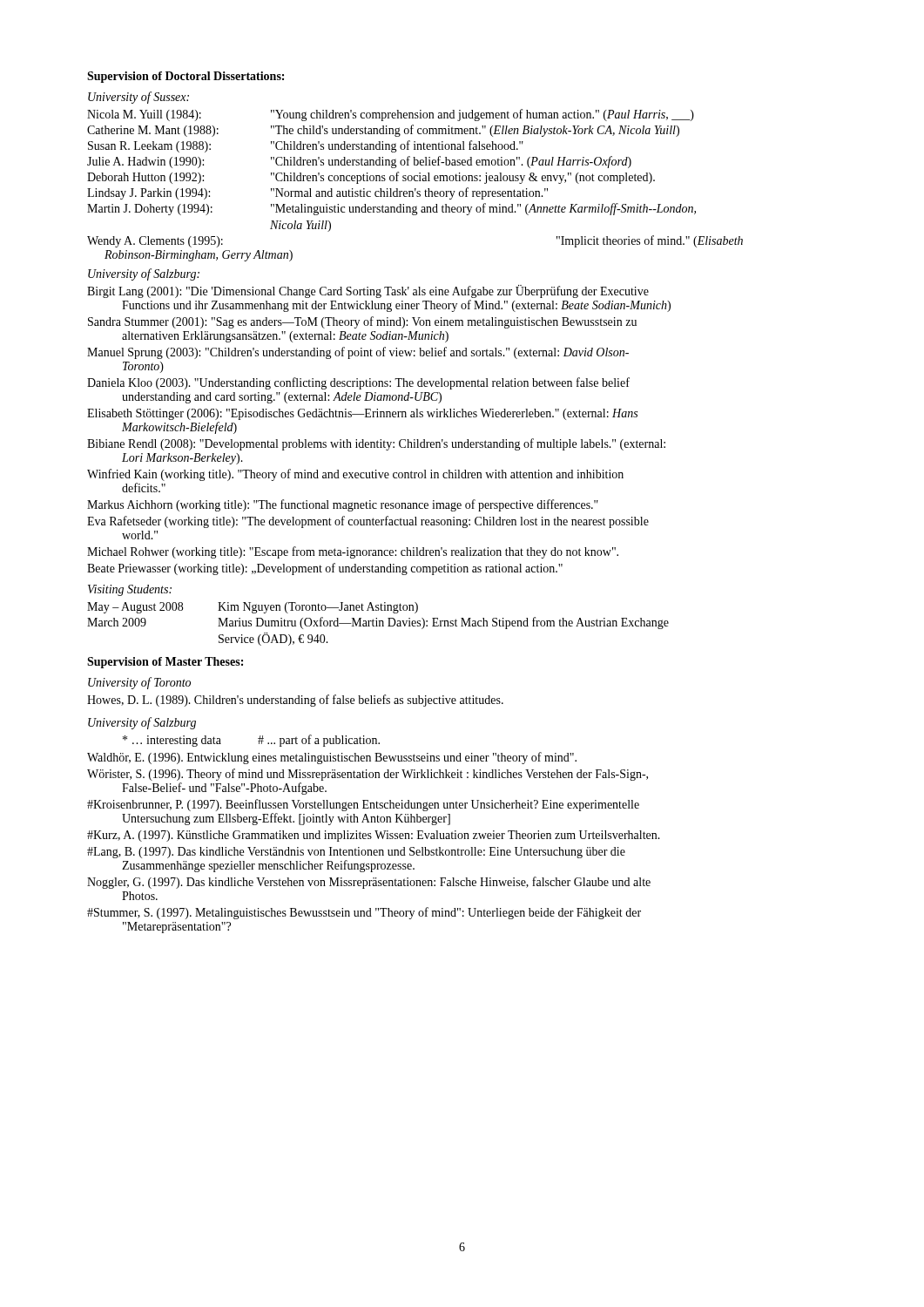Select the block starting "Eva Rafetseder (working"

[462, 529]
